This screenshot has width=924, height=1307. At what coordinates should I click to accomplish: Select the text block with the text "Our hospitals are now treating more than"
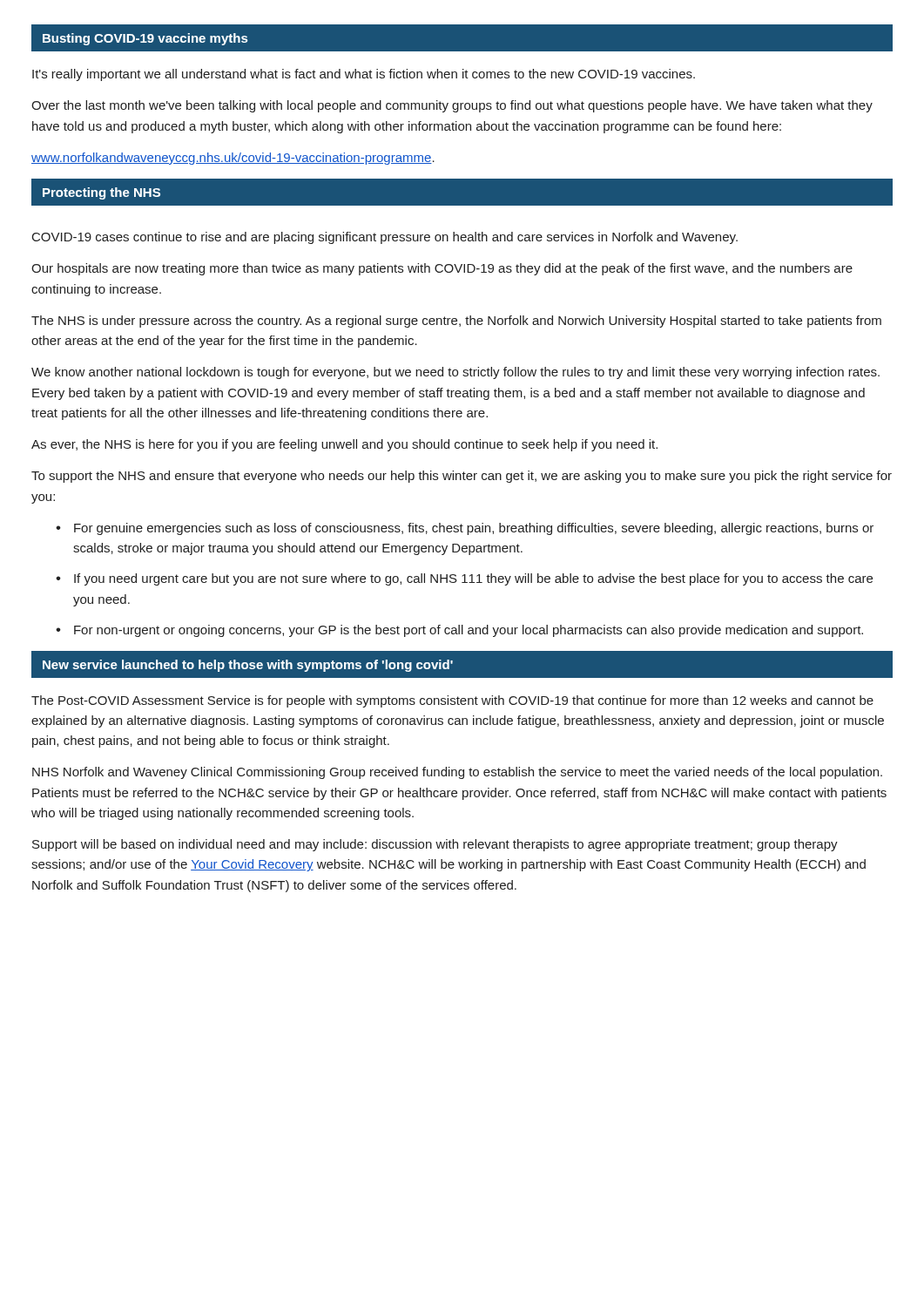tap(442, 278)
